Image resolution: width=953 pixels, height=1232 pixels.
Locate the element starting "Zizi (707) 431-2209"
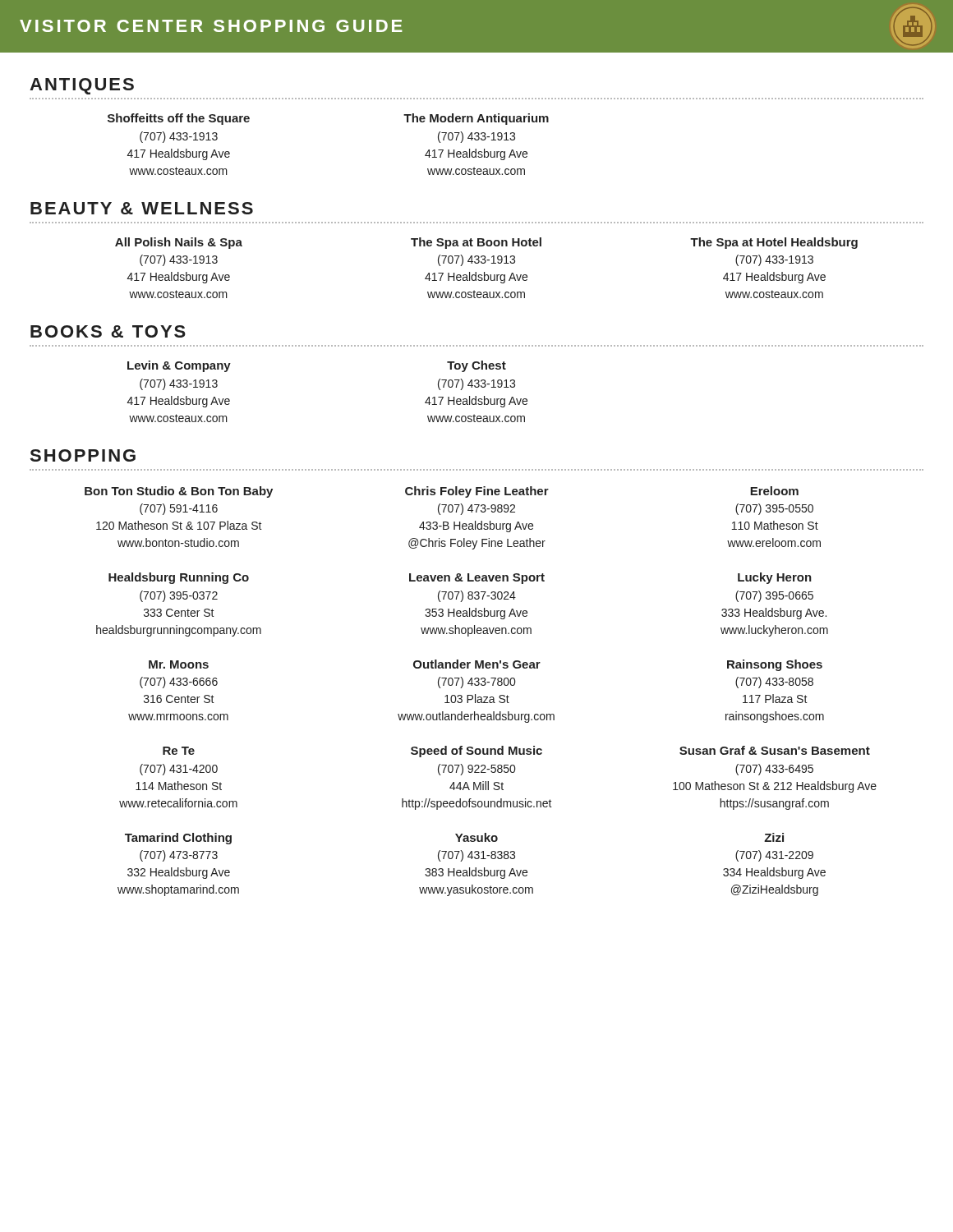[774, 863]
